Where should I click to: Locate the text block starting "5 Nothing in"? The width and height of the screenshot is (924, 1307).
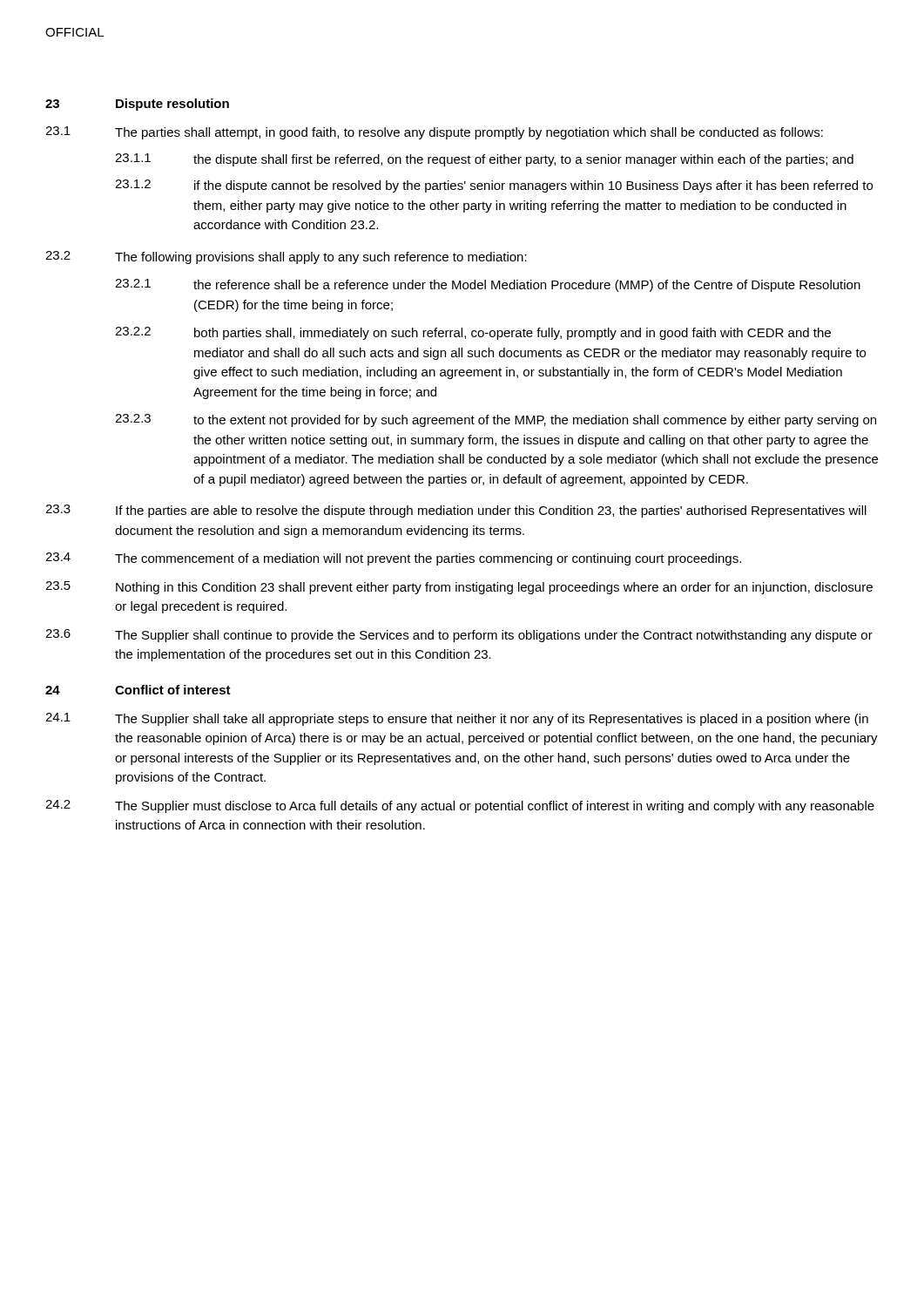tap(462, 597)
